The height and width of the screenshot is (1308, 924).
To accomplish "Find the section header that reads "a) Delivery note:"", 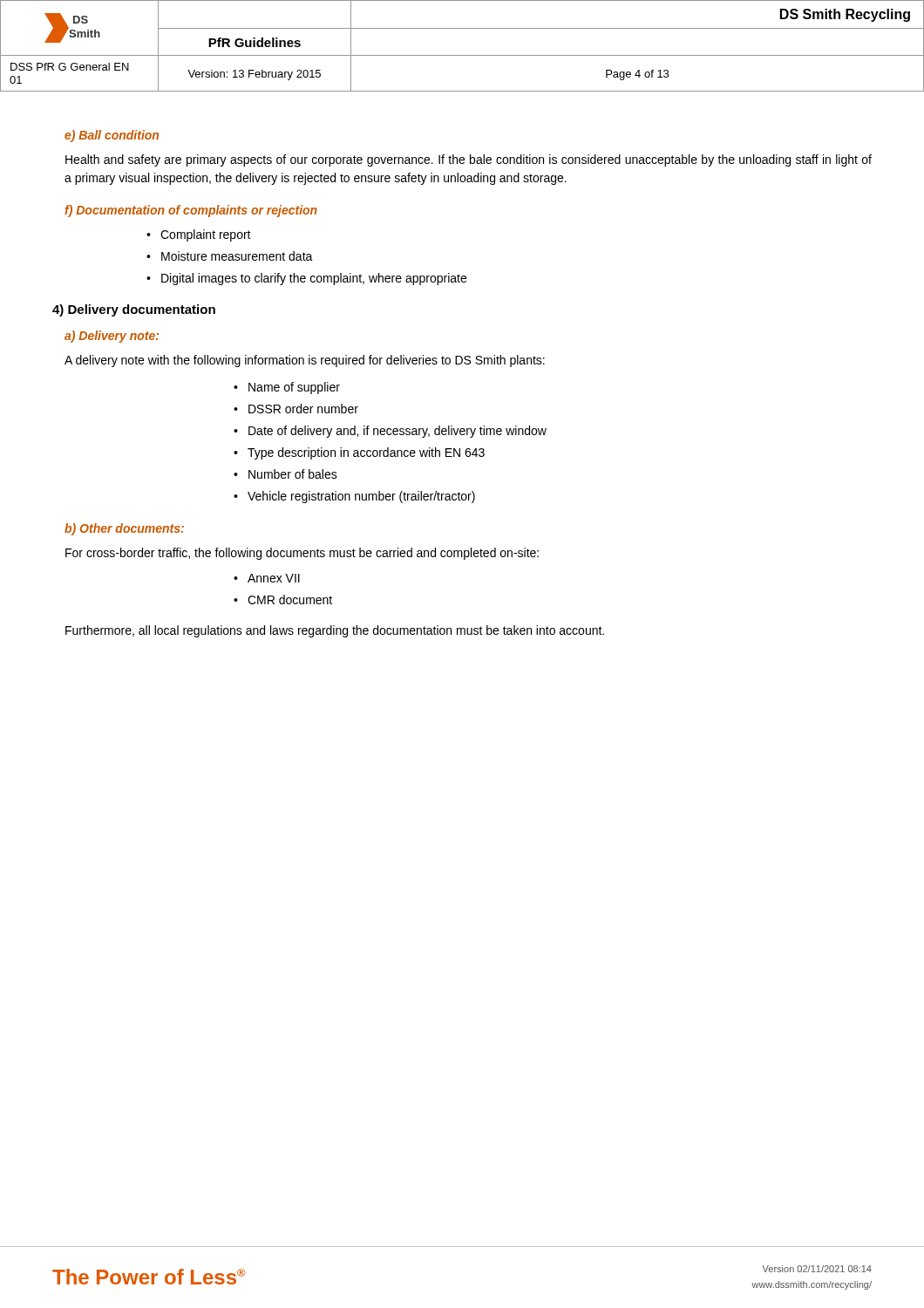I will tap(112, 336).
